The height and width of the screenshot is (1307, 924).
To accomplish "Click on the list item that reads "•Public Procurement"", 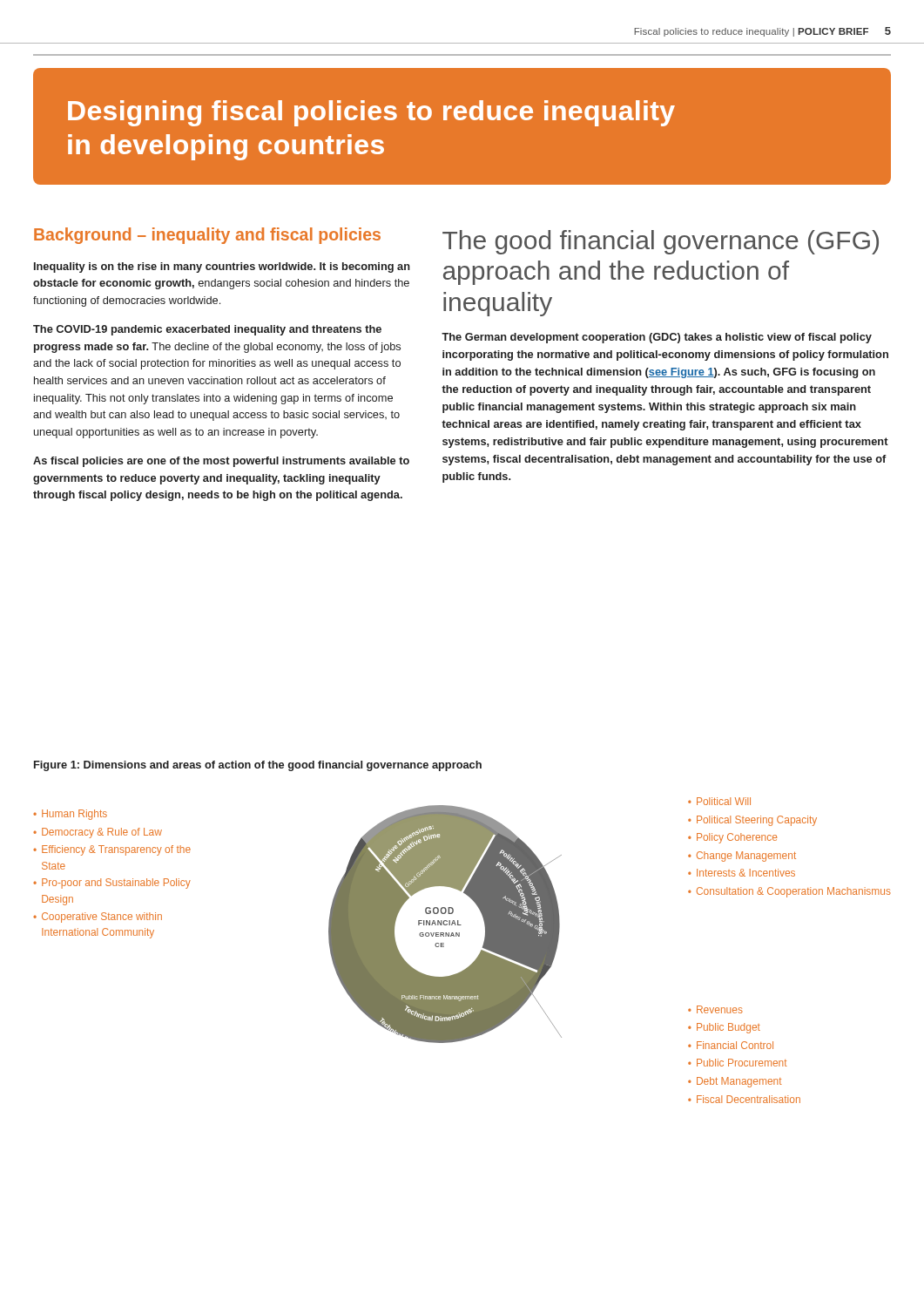I will click(737, 1064).
